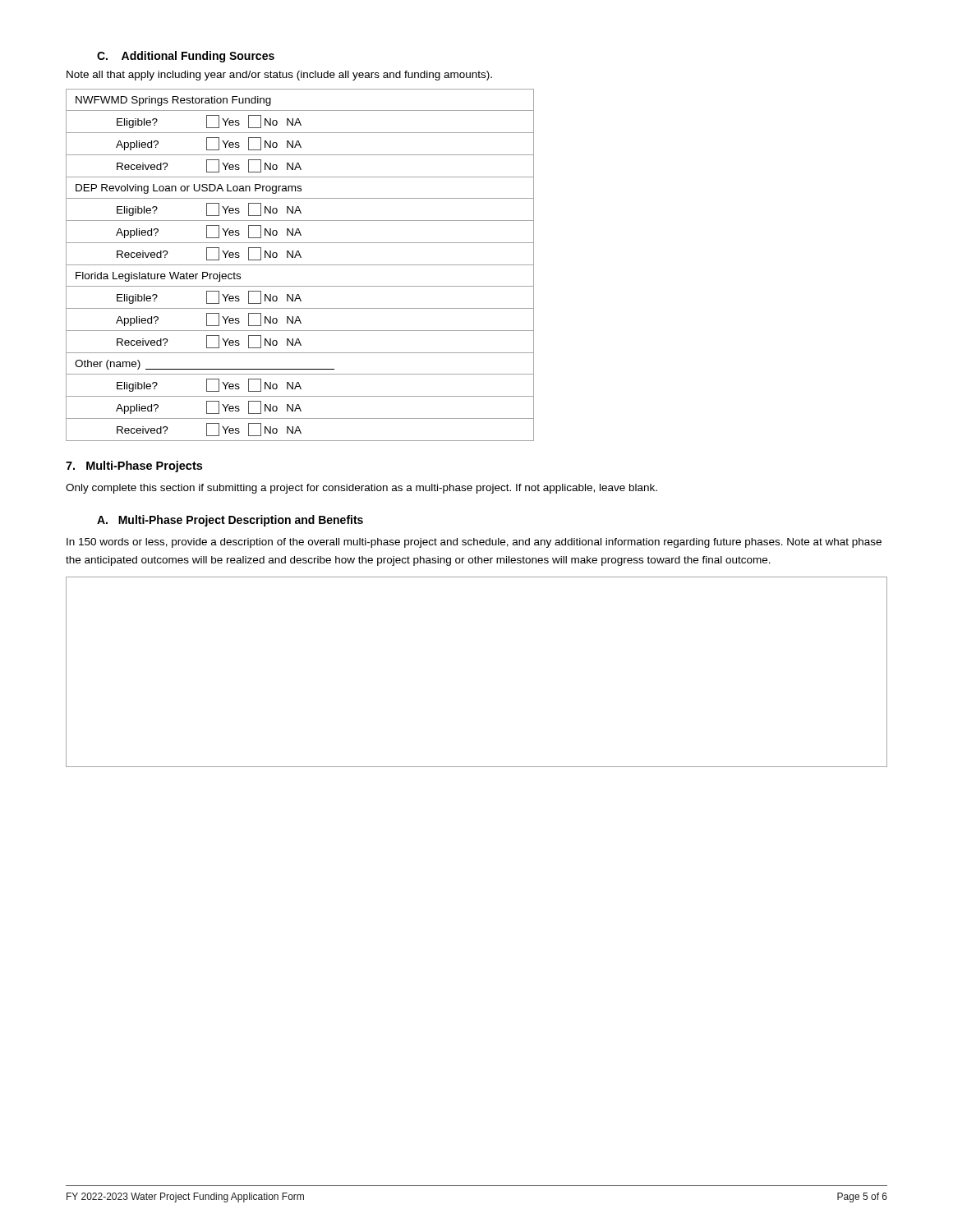Locate the table
This screenshot has width=953, height=1232.
point(300,265)
